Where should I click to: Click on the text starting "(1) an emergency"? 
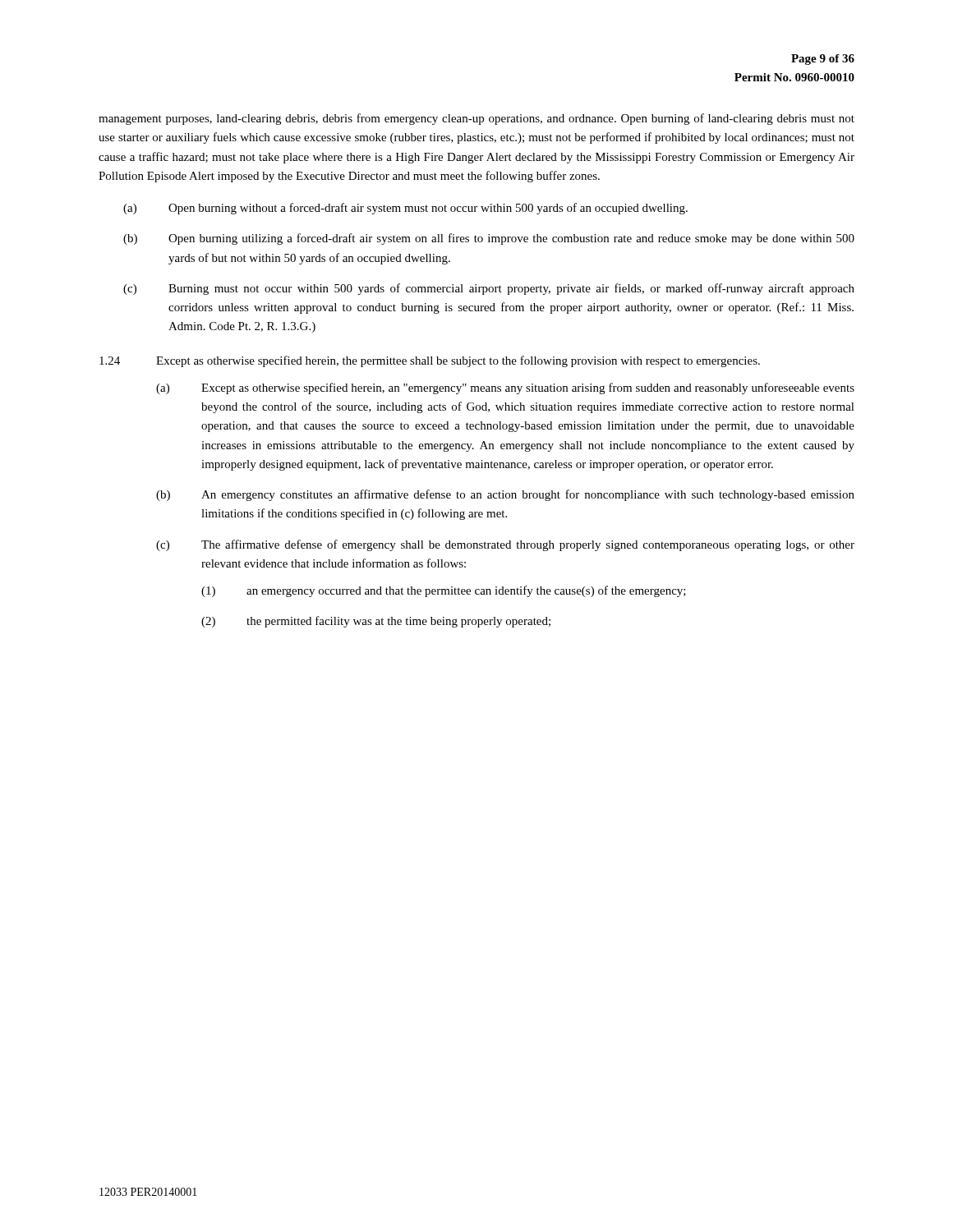click(528, 591)
